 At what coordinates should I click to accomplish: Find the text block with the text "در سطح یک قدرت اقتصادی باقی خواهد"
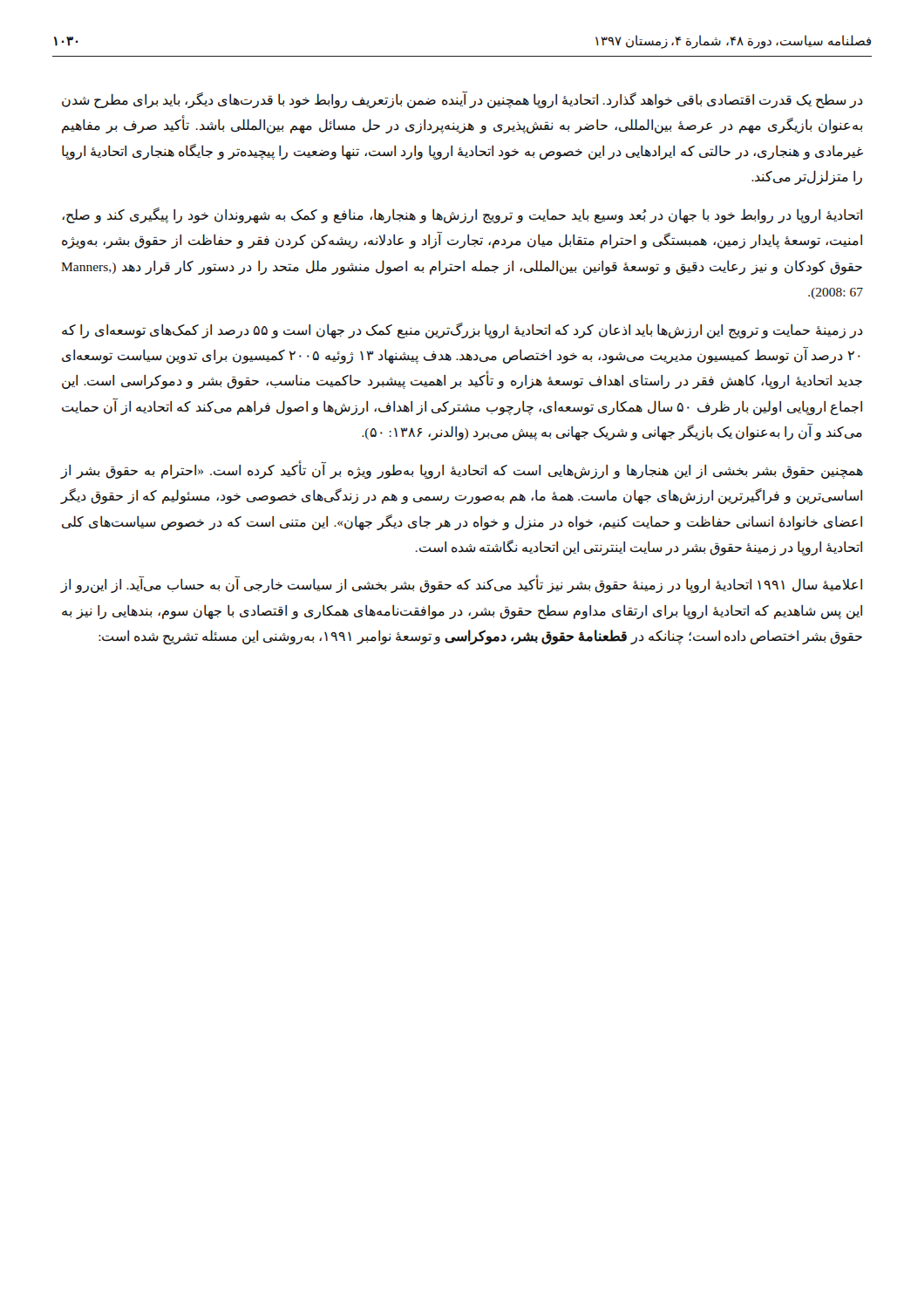[x=462, y=138]
